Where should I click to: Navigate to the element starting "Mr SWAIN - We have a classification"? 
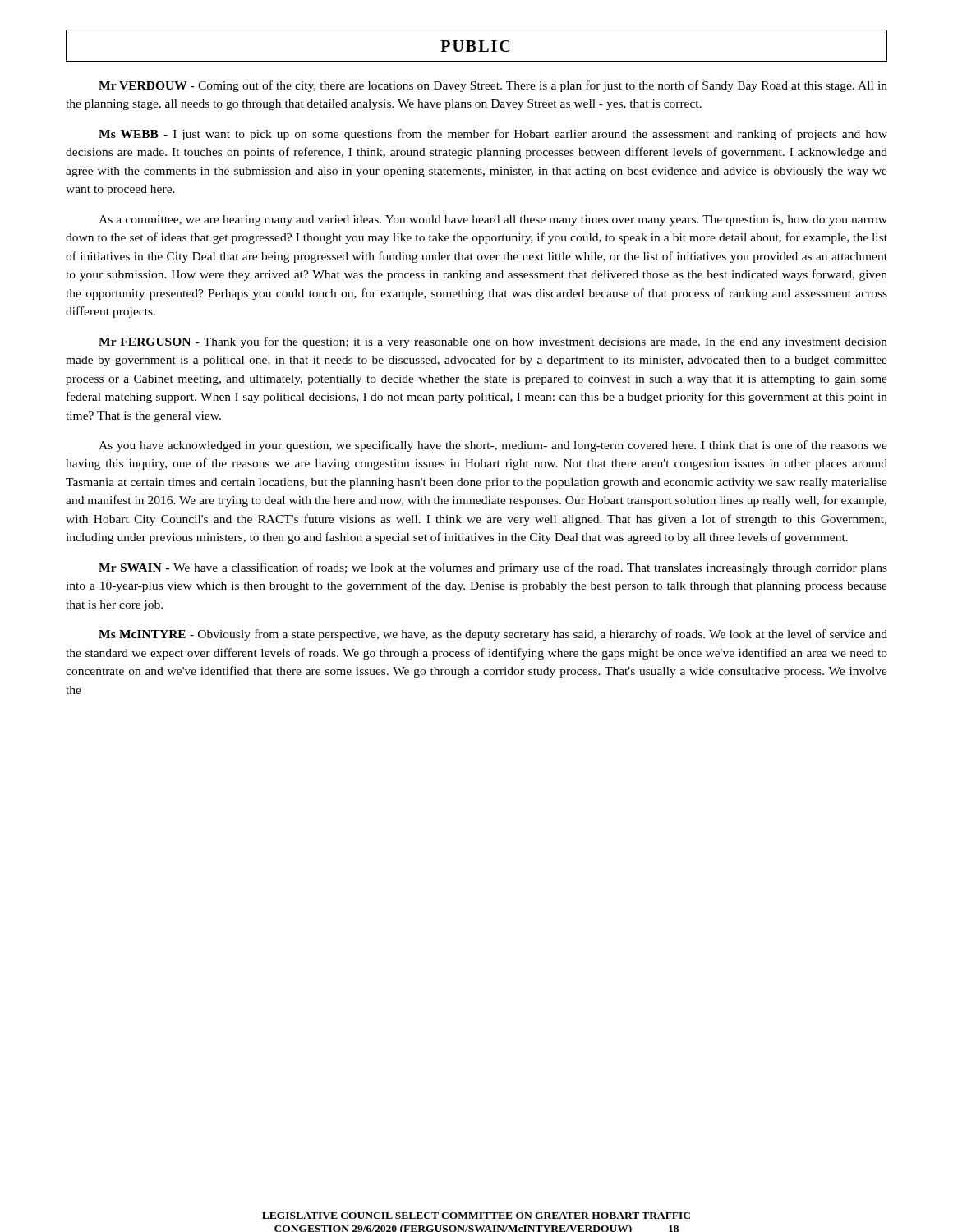[x=476, y=585]
